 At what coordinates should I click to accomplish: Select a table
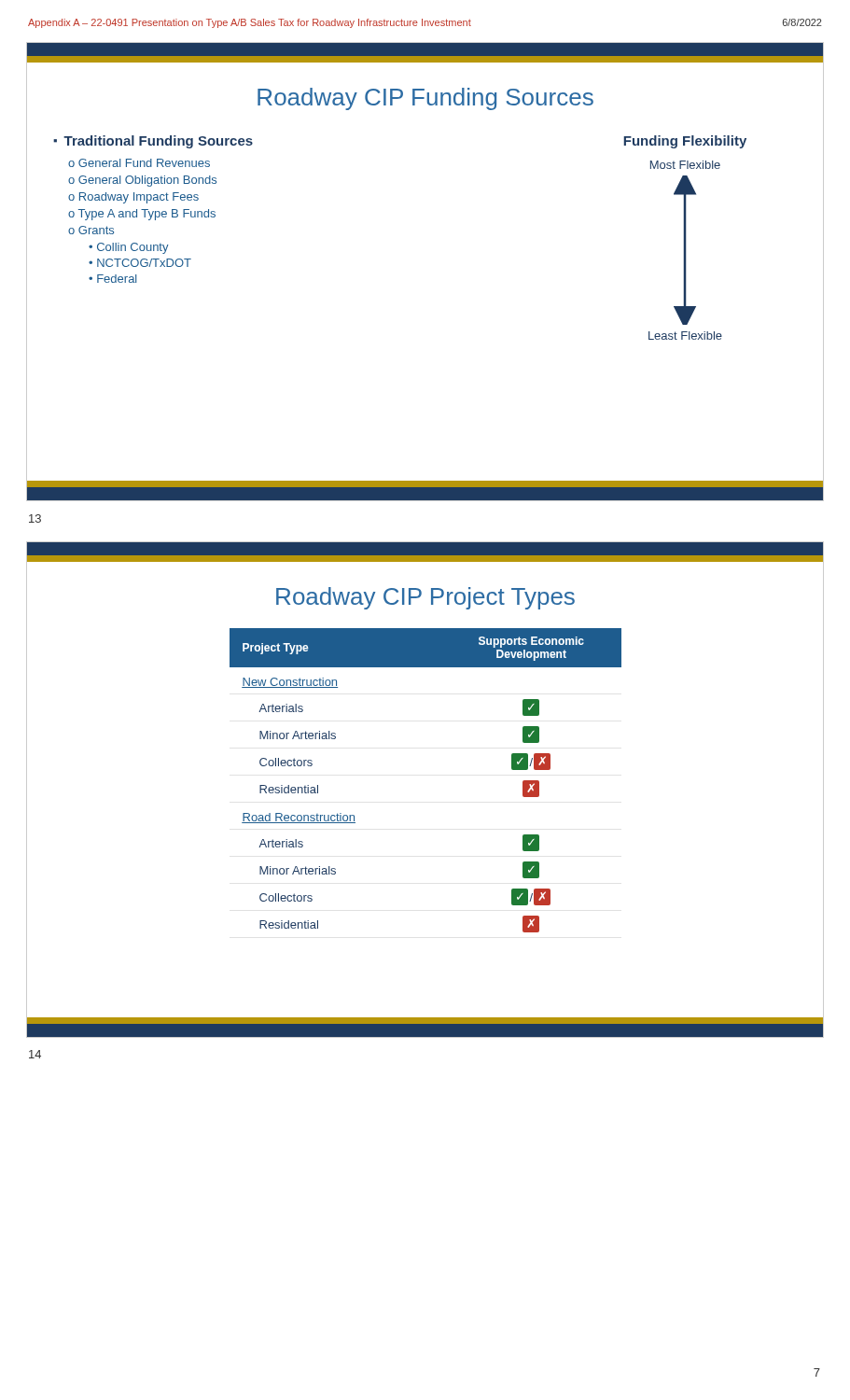425,783
